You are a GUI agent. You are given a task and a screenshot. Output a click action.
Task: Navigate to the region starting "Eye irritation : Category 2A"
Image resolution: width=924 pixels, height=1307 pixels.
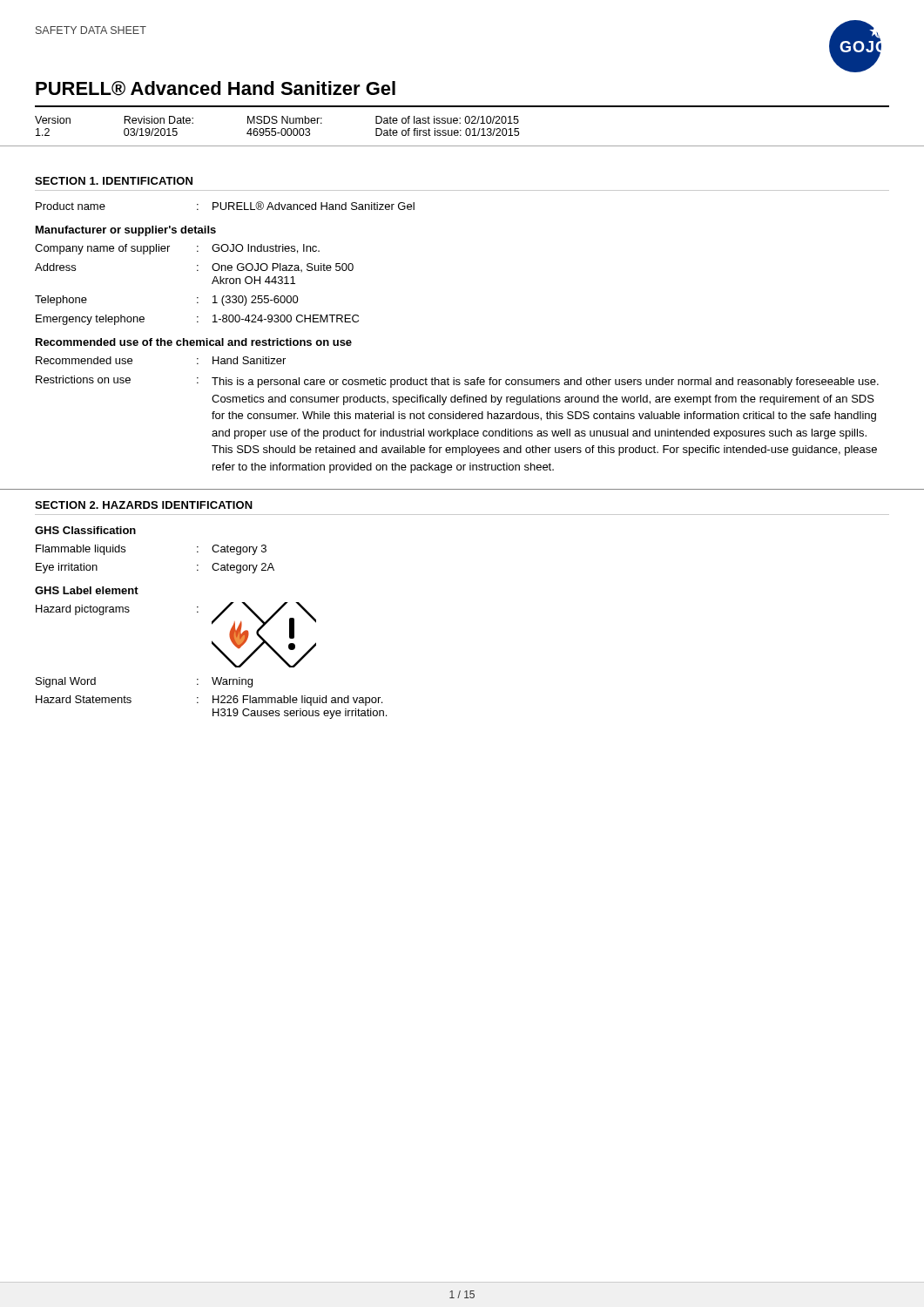pyautogui.click(x=61, y=568)
